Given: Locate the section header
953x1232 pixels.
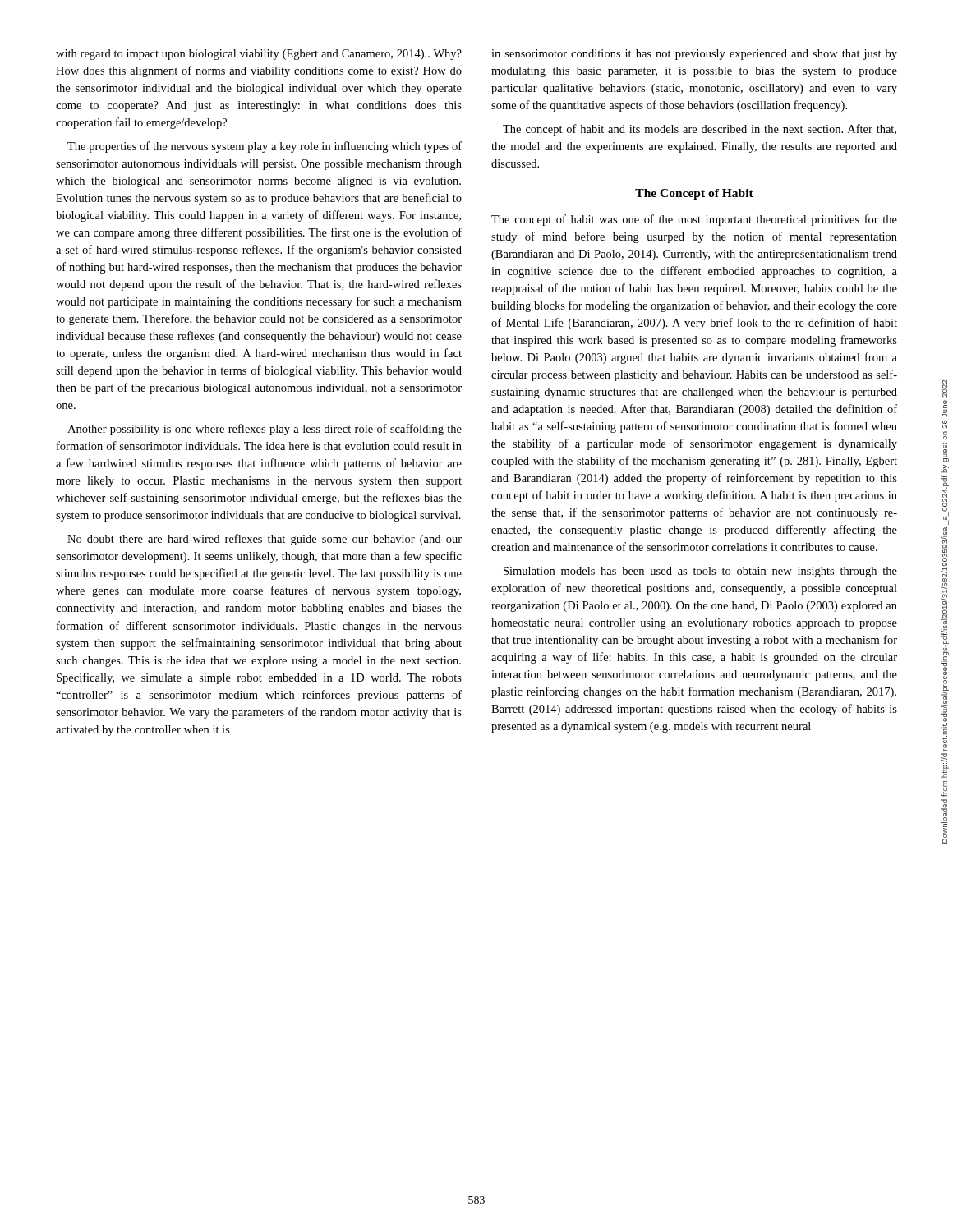Looking at the screenshot, I should pos(694,193).
